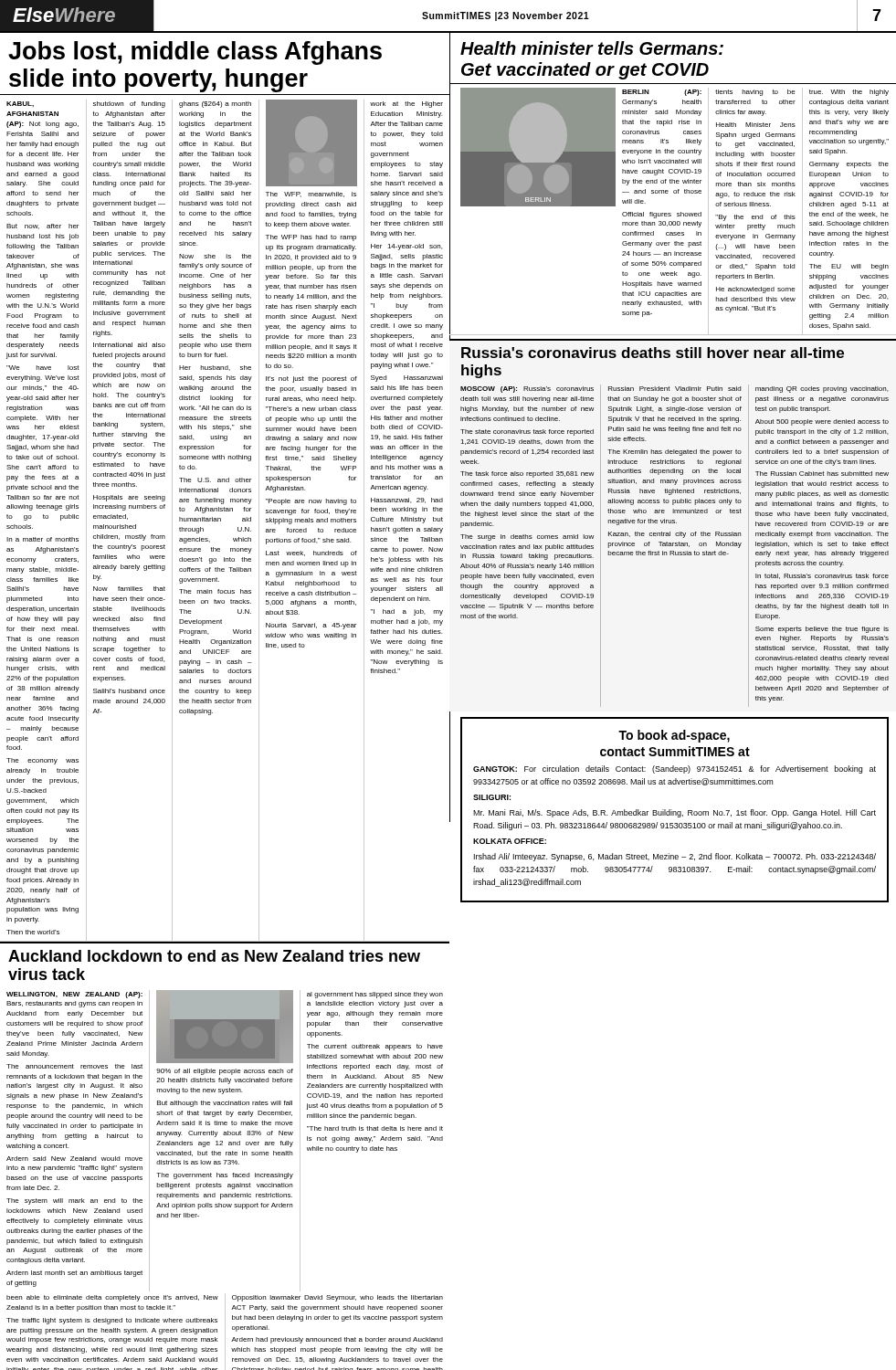
Task: Locate the text block starting "GANGTOK: For circulation details Contact: (Sandeep) 9734152451"
Action: pos(675,827)
